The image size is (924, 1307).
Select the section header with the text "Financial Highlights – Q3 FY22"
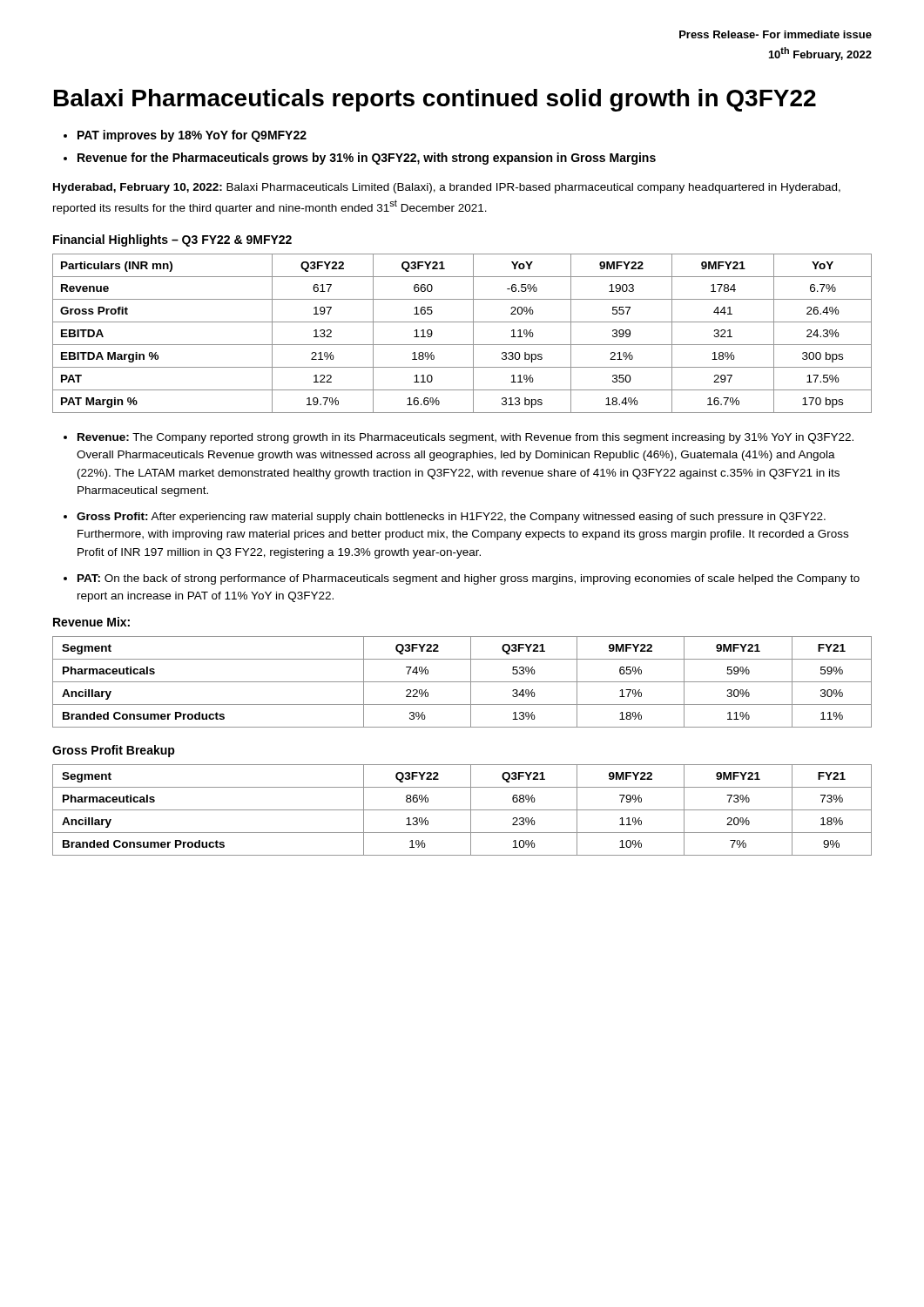point(172,240)
